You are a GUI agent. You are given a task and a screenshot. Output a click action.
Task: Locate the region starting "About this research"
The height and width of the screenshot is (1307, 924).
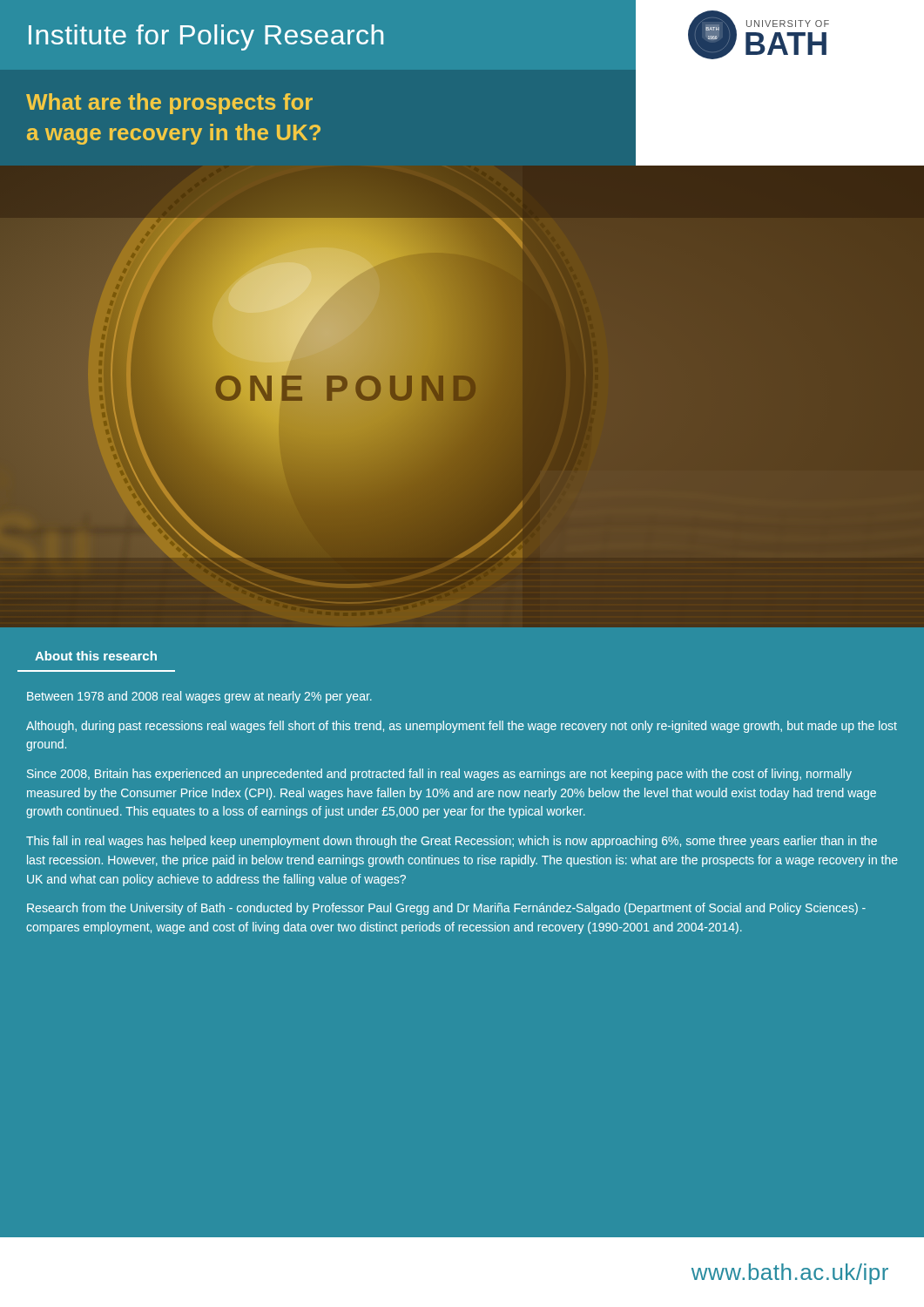96,656
